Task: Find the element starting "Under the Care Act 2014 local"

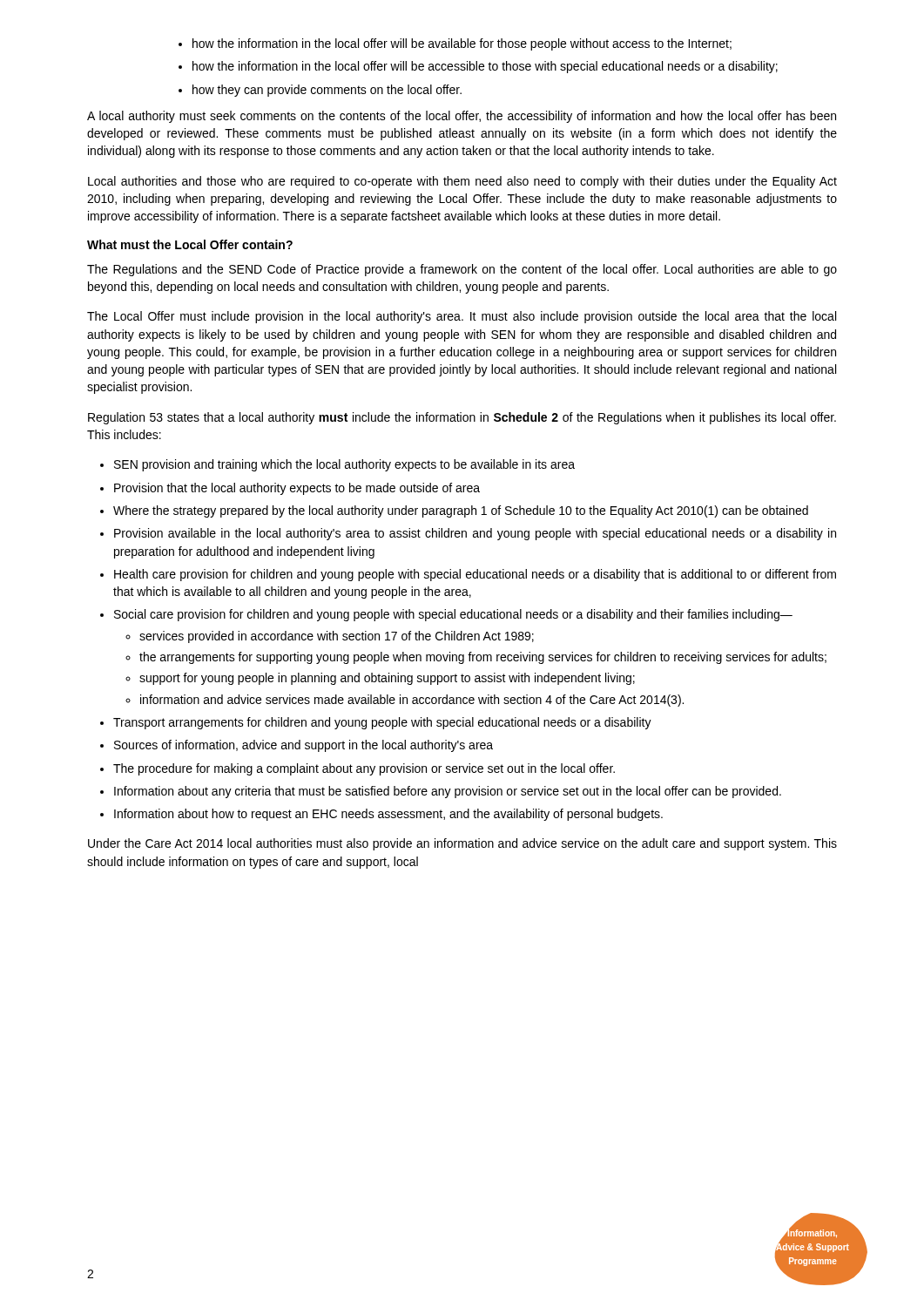Action: click(x=462, y=853)
